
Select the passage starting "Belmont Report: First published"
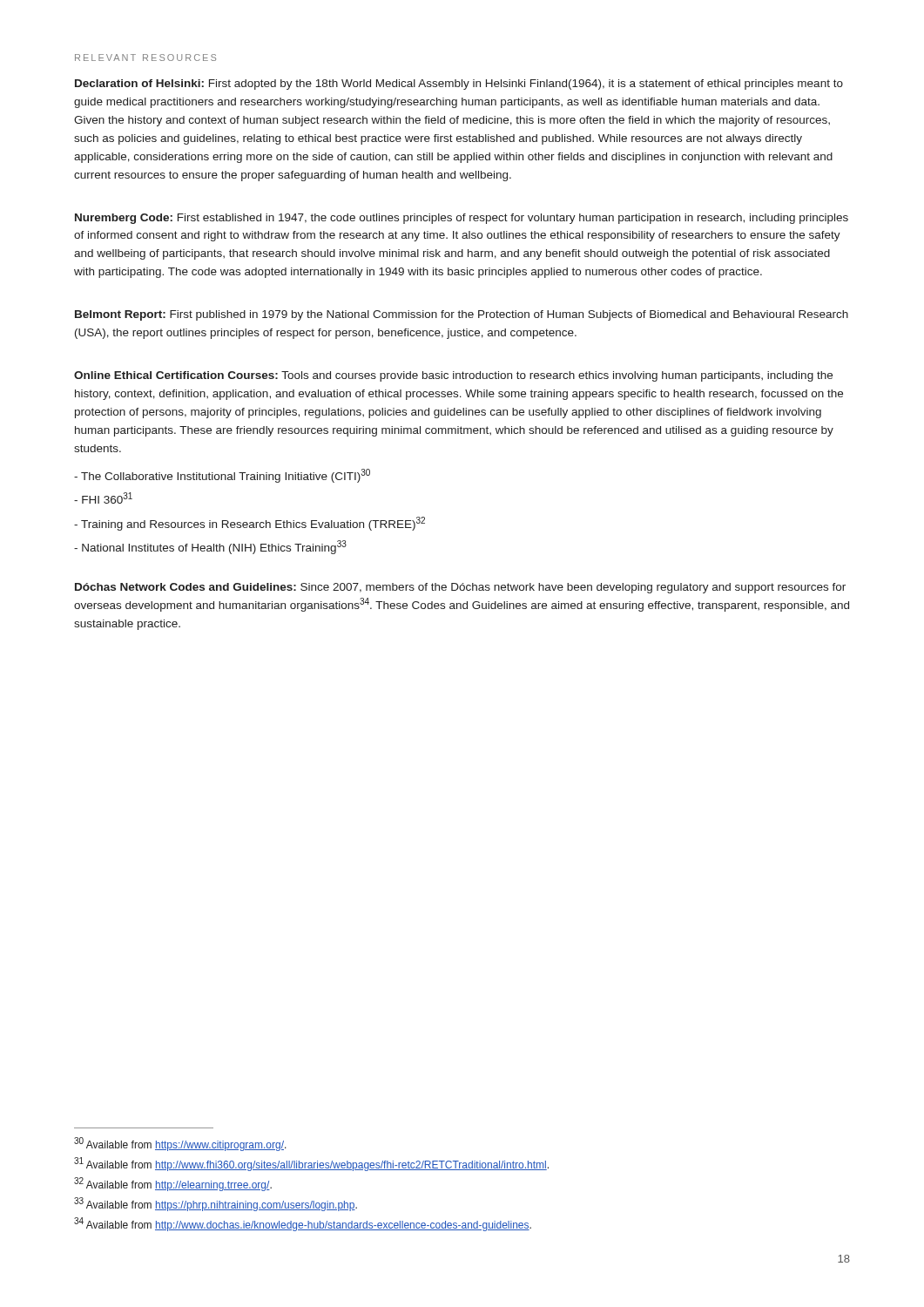click(x=461, y=323)
